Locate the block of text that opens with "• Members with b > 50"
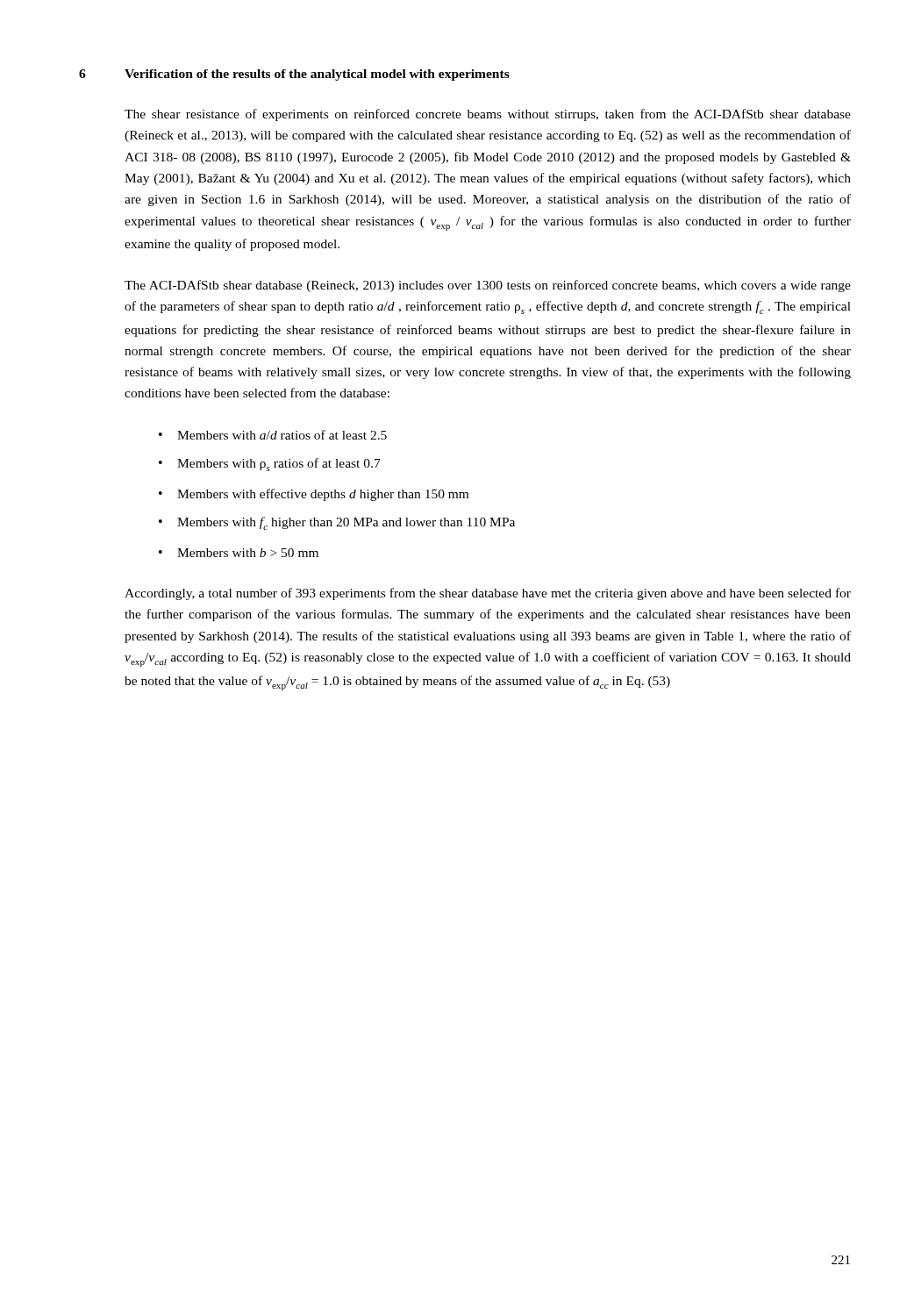The image size is (914, 1316). (238, 552)
